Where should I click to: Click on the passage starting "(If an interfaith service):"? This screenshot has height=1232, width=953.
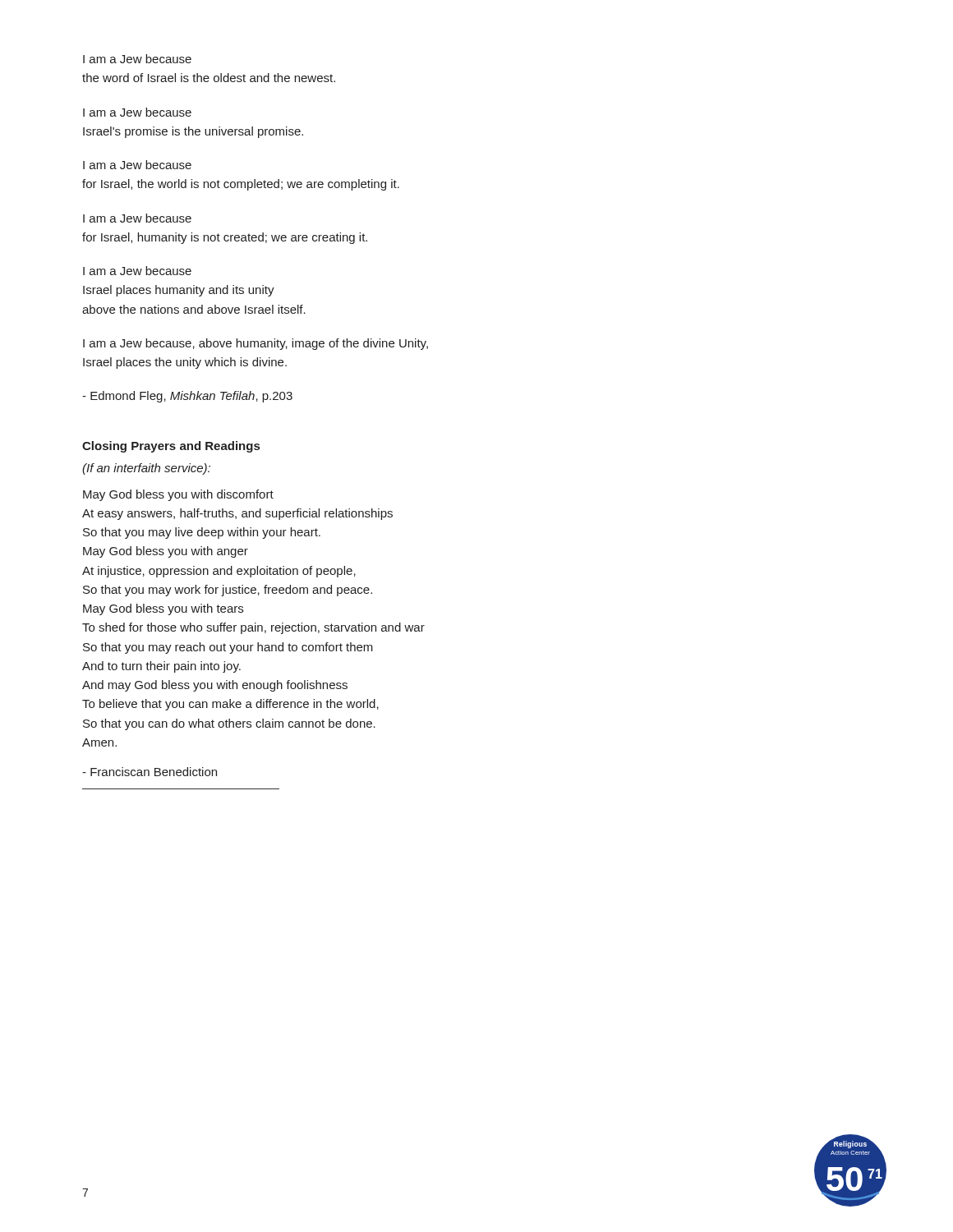tap(147, 467)
